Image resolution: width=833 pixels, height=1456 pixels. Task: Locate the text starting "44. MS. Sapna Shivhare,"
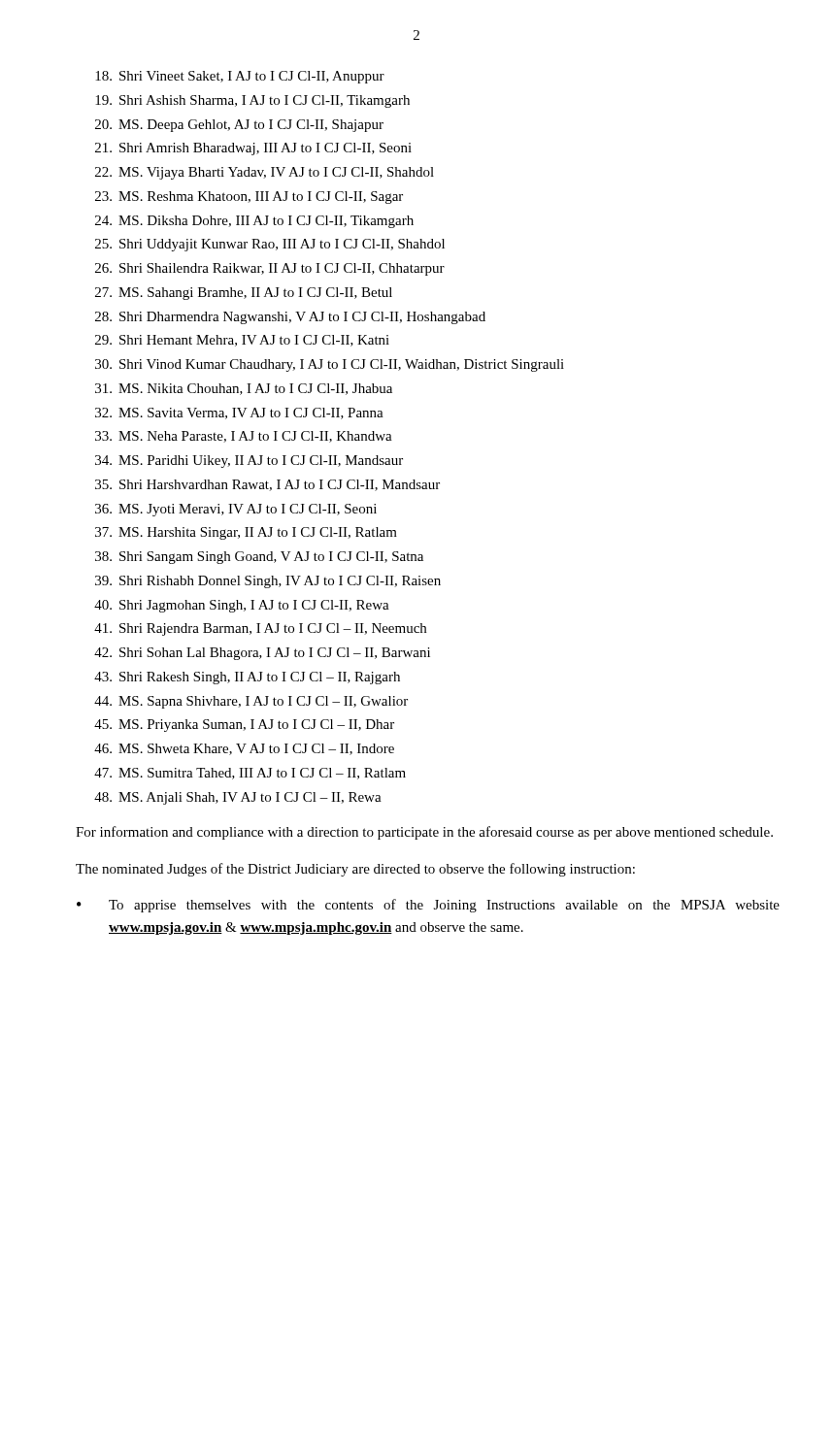(251, 702)
